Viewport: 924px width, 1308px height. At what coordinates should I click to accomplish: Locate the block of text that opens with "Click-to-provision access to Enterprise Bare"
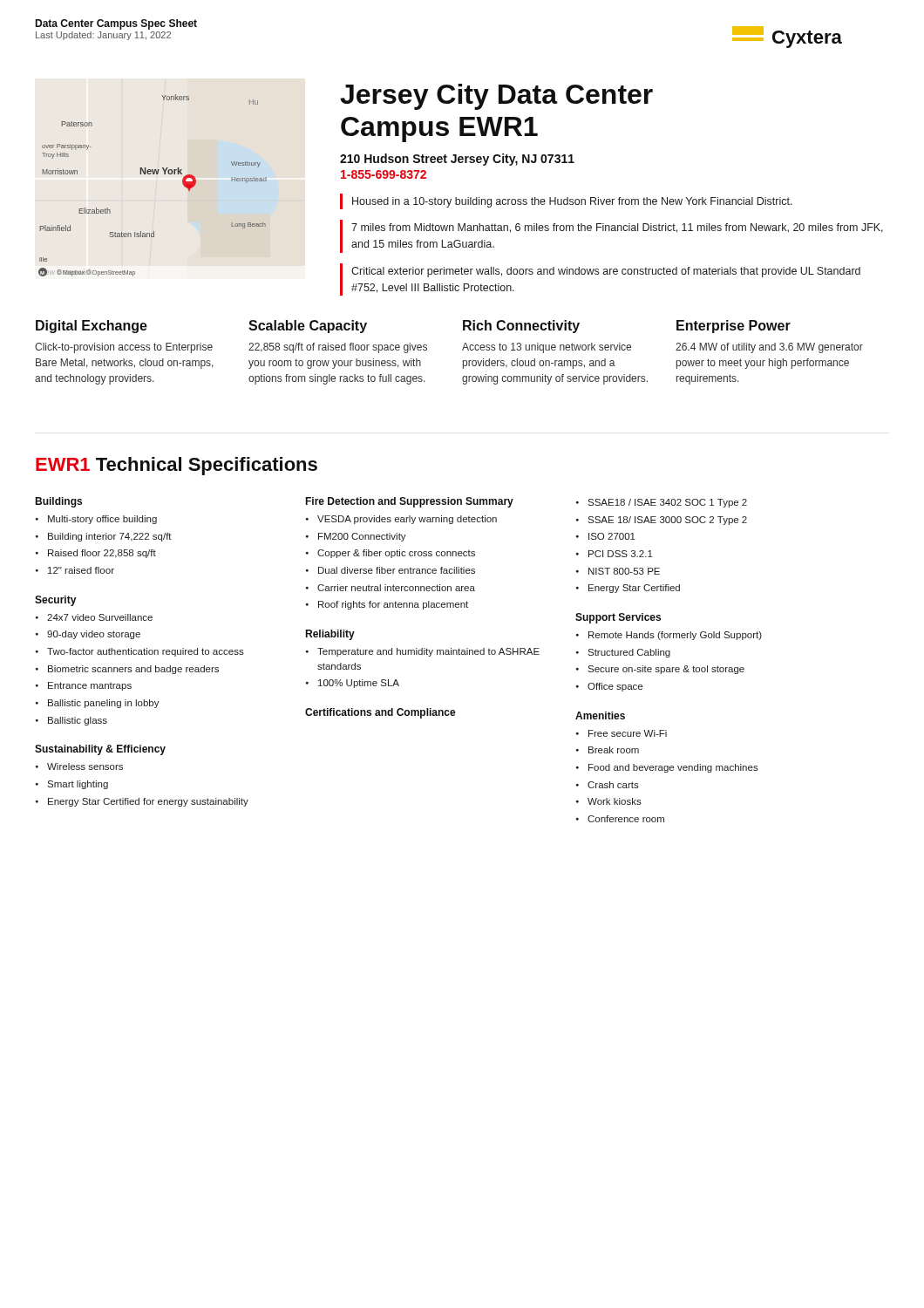coord(124,363)
